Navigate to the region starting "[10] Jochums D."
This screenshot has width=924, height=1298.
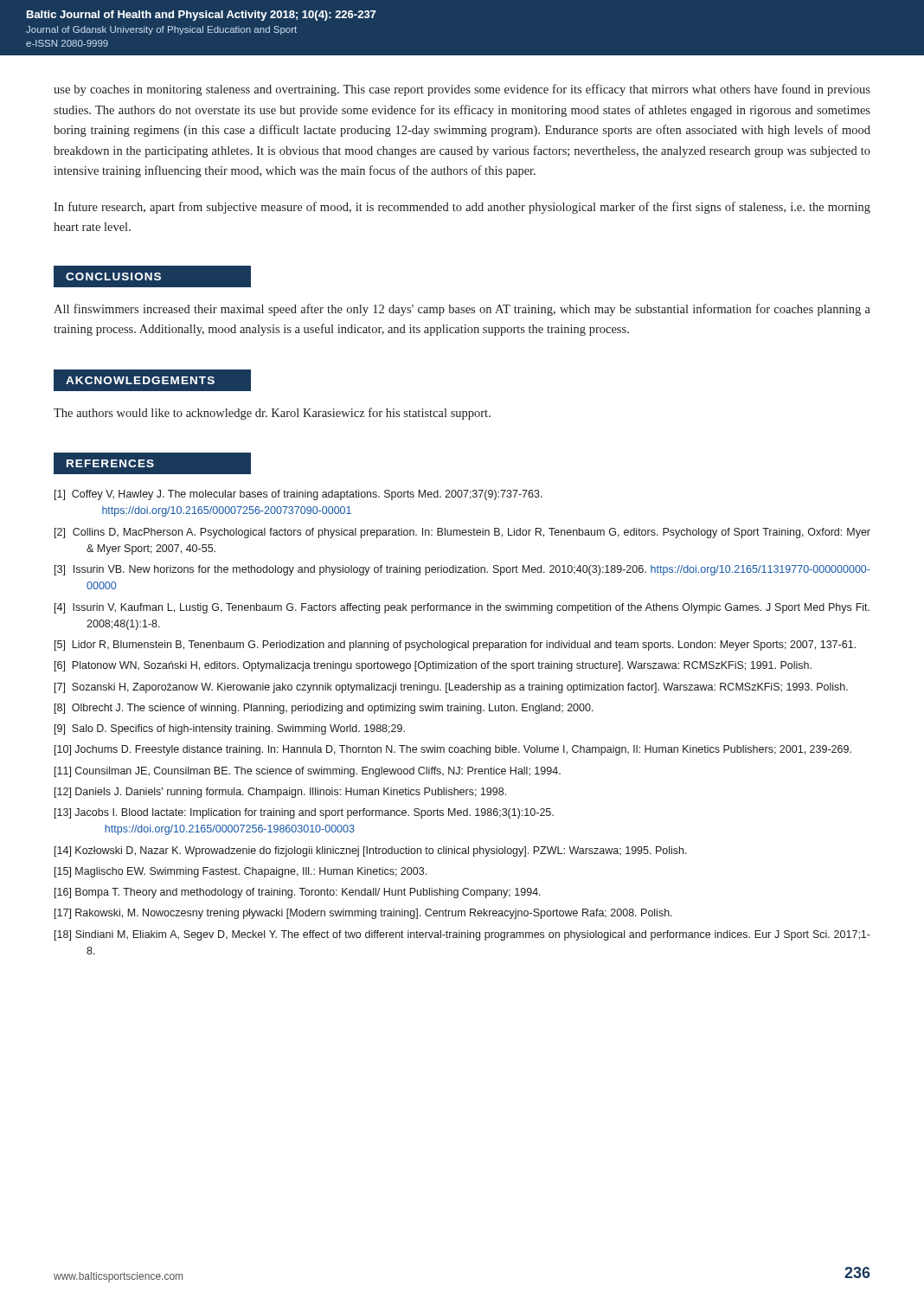453,750
